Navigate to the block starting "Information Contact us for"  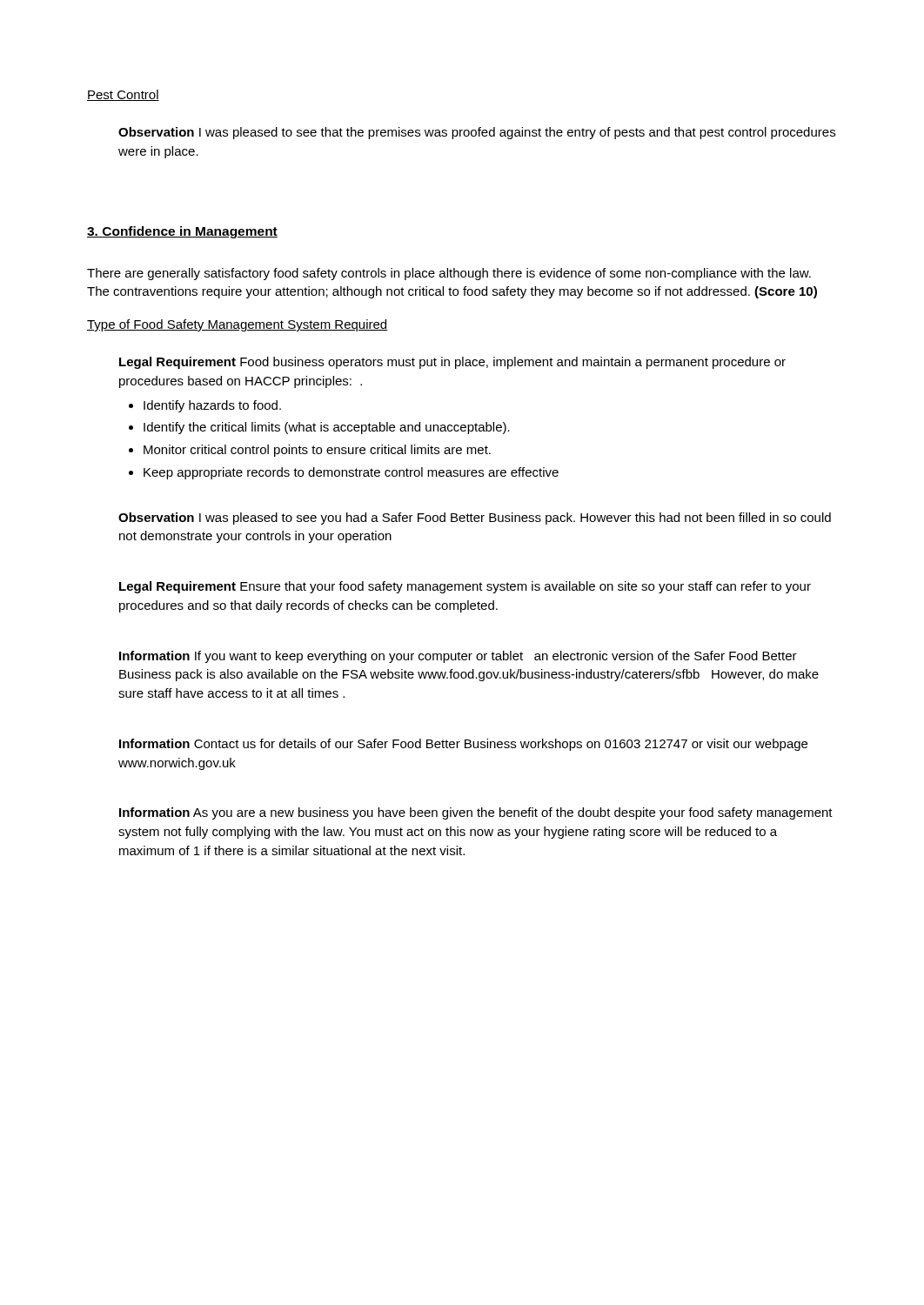(478, 753)
